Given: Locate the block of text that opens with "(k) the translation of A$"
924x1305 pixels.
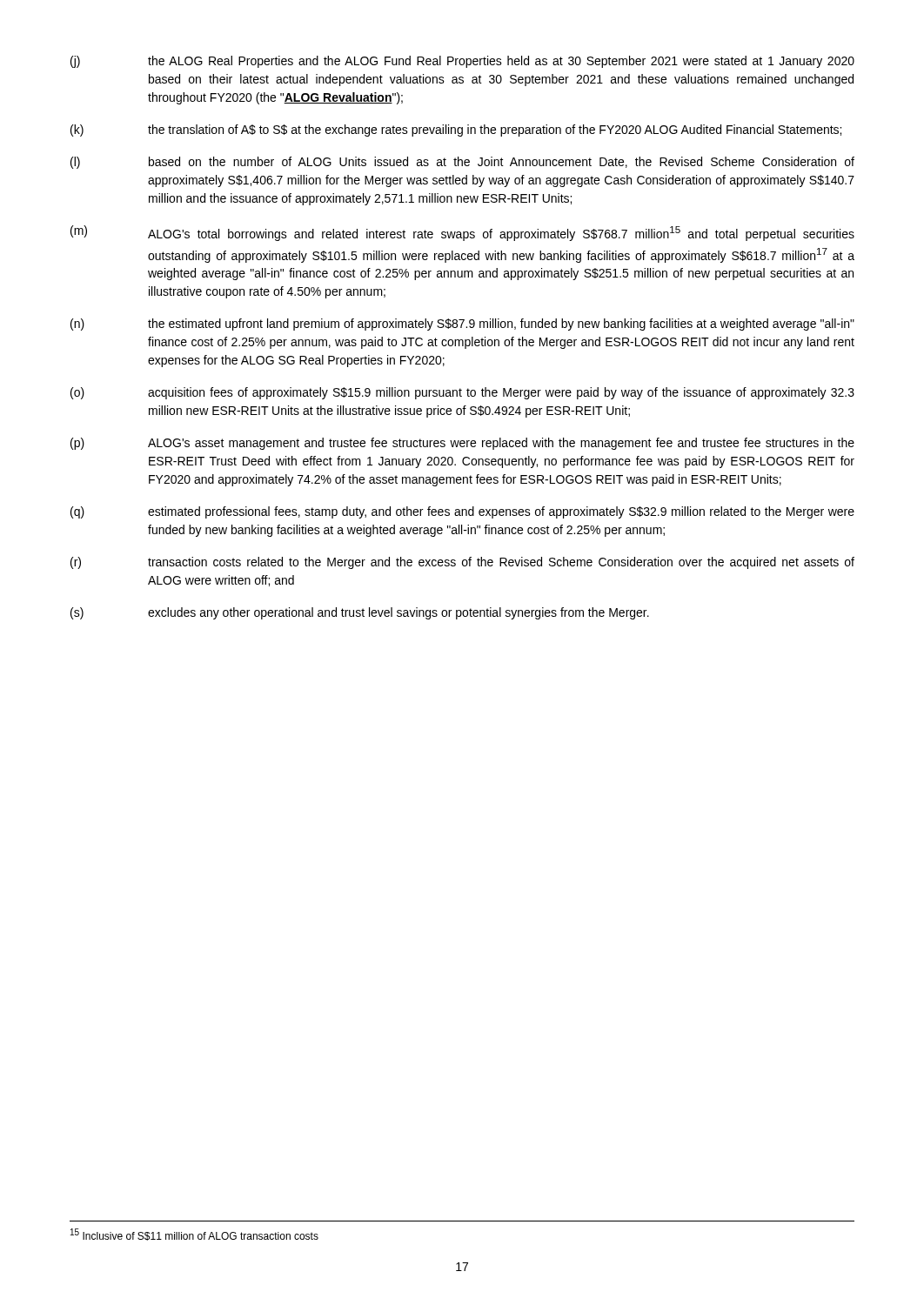Looking at the screenshot, I should [x=462, y=130].
